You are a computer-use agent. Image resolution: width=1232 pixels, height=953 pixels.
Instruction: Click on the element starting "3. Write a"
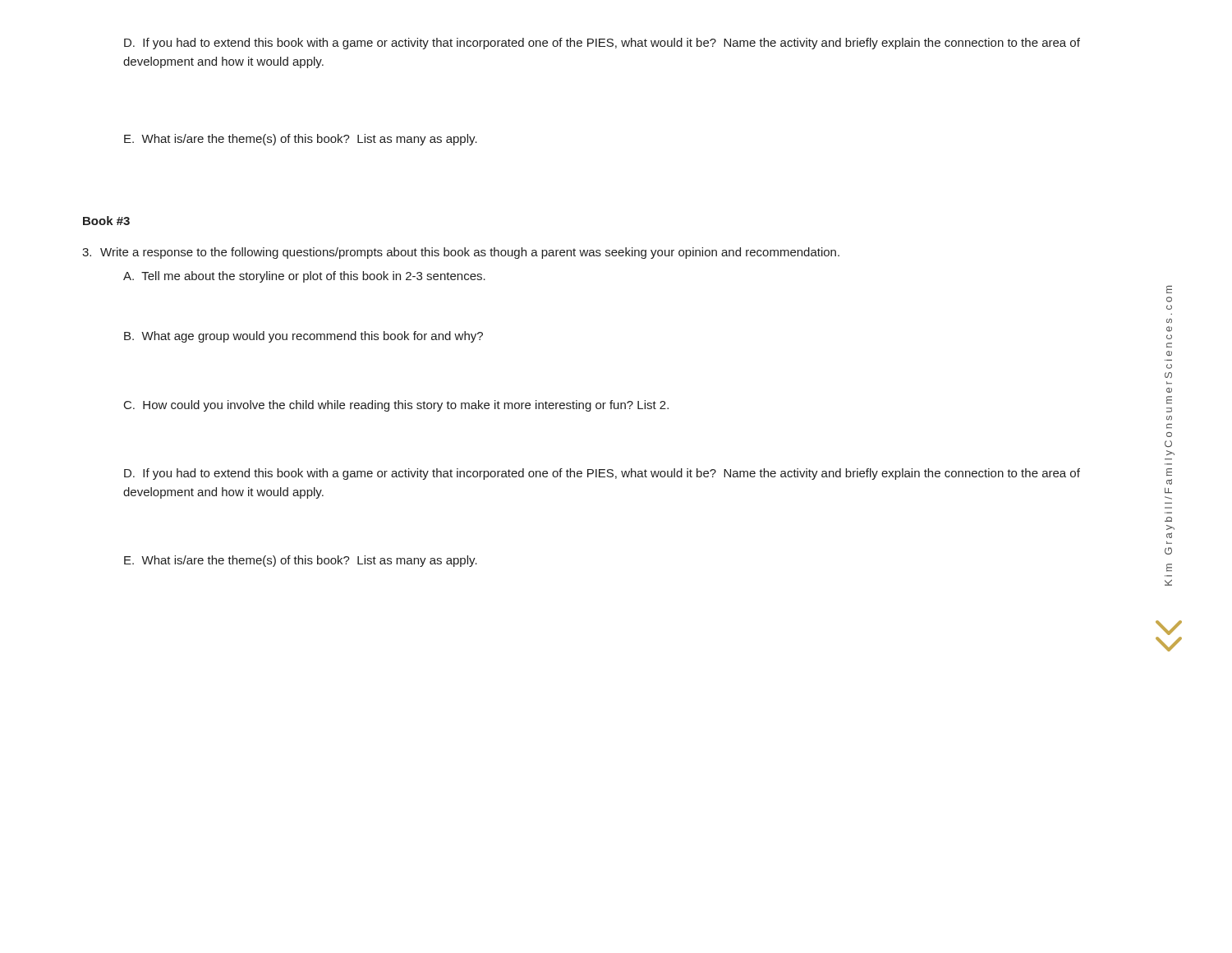click(461, 252)
